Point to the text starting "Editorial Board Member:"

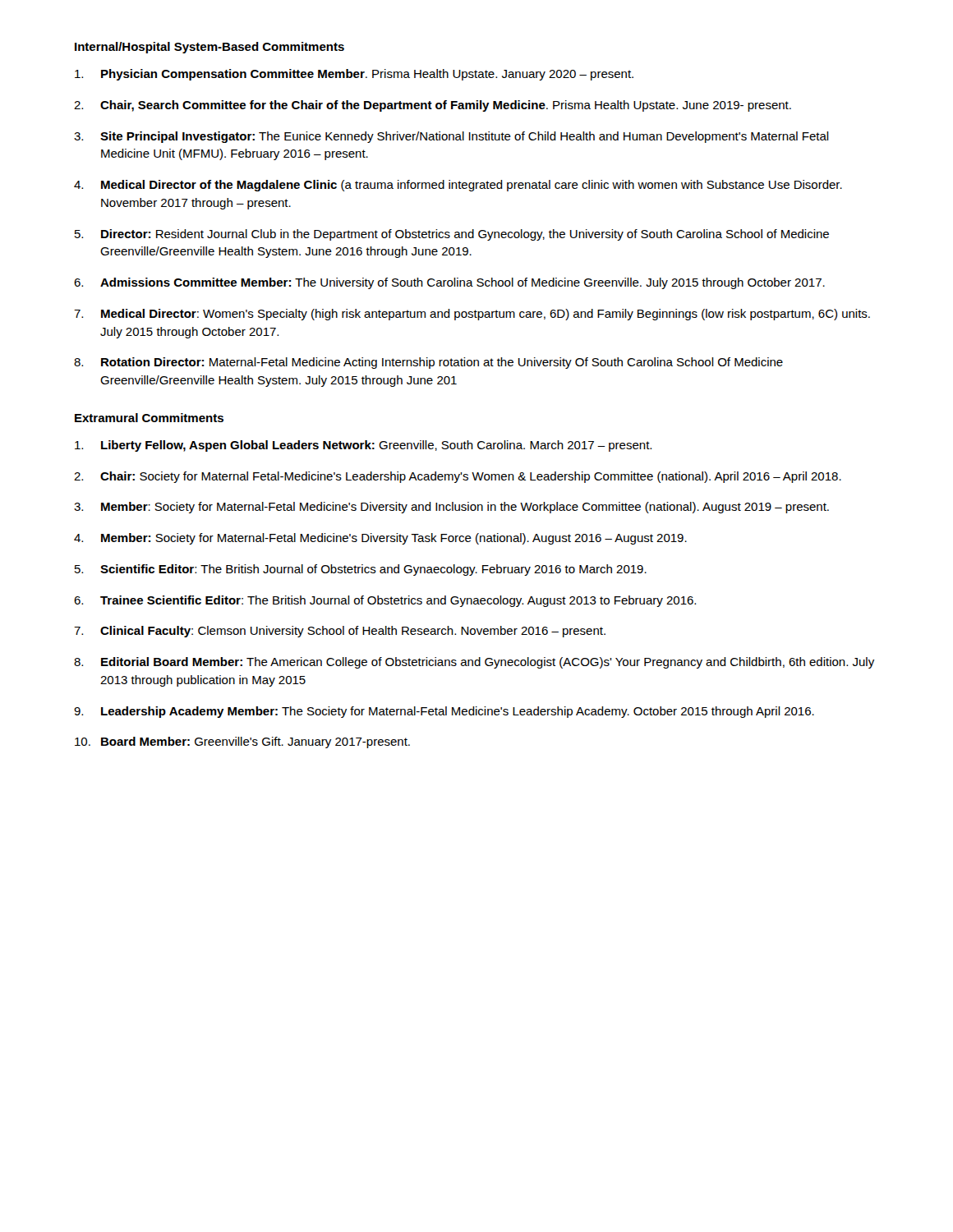[487, 671]
